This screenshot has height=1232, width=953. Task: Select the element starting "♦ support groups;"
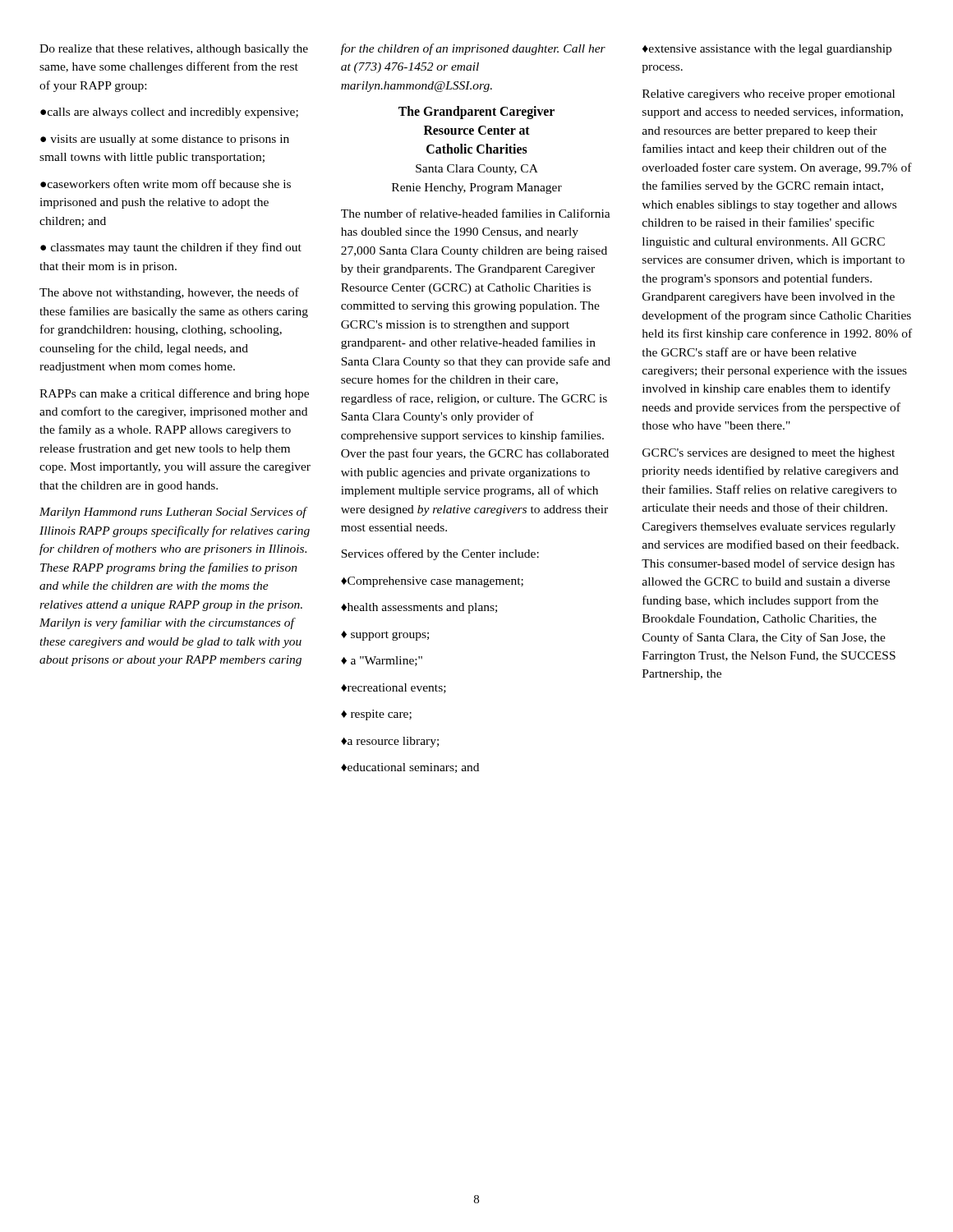click(x=385, y=636)
